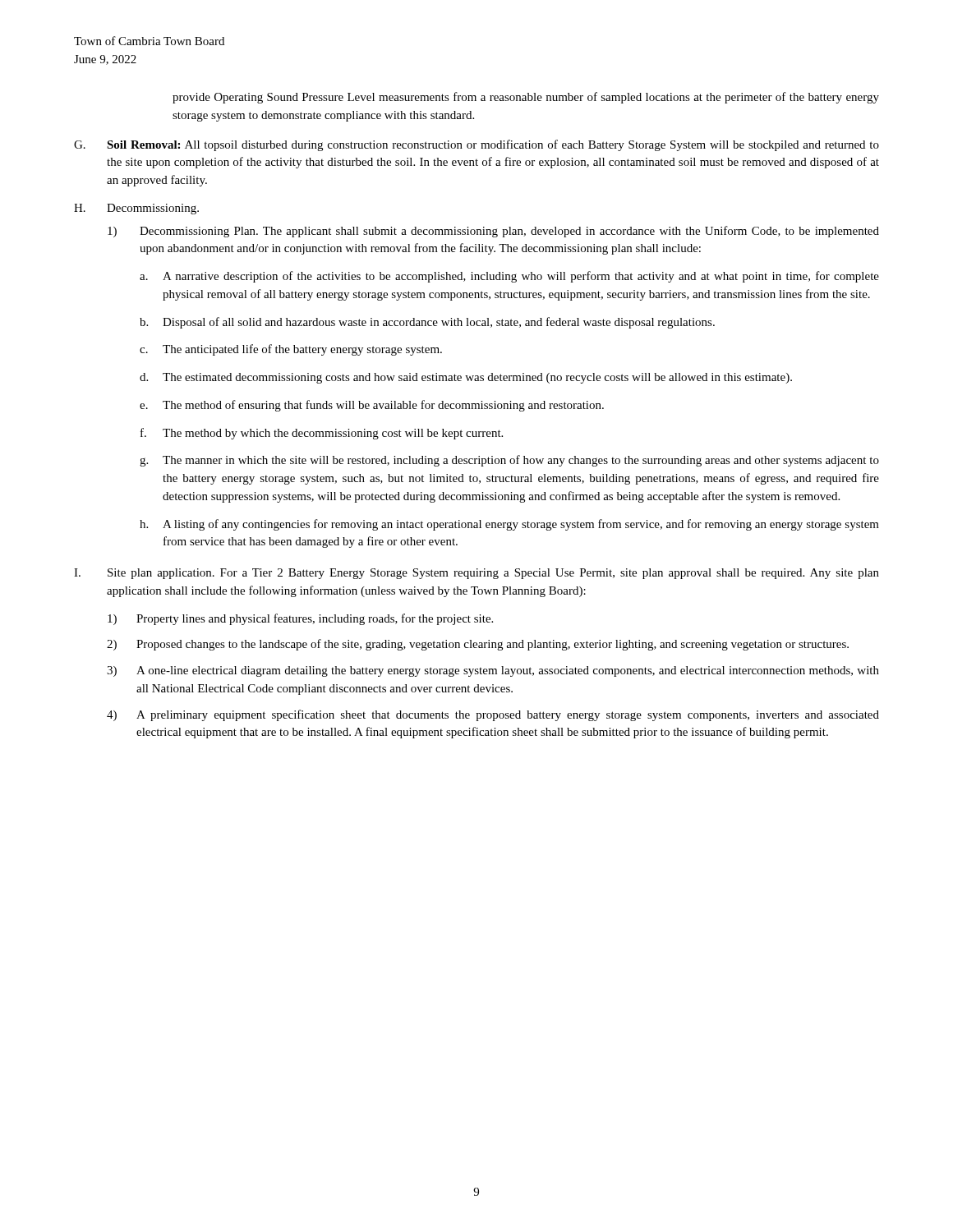This screenshot has height=1232, width=953.
Task: Find the passage starting "f. The method"
Action: click(x=509, y=433)
